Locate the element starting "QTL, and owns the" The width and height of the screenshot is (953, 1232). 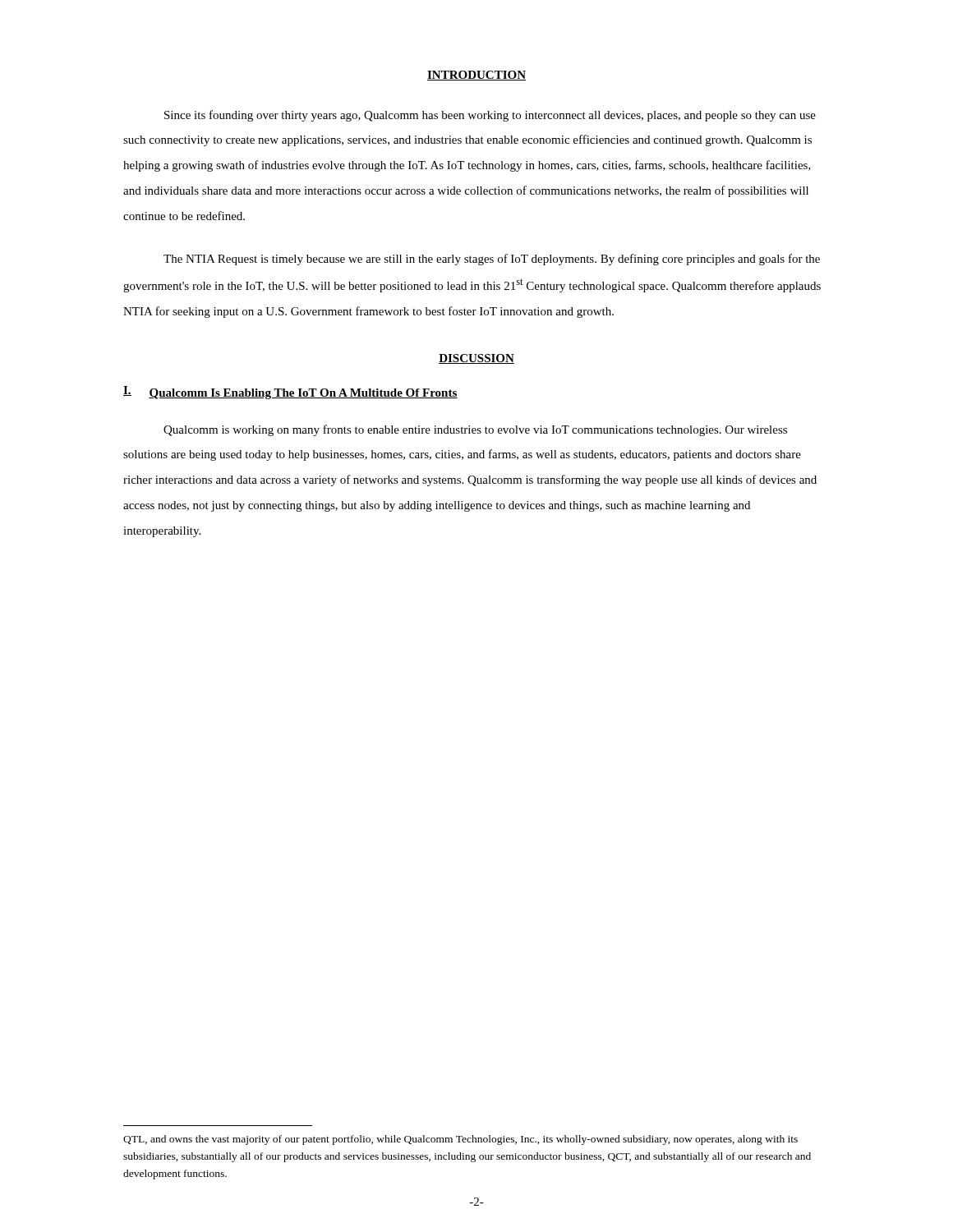[476, 1154]
